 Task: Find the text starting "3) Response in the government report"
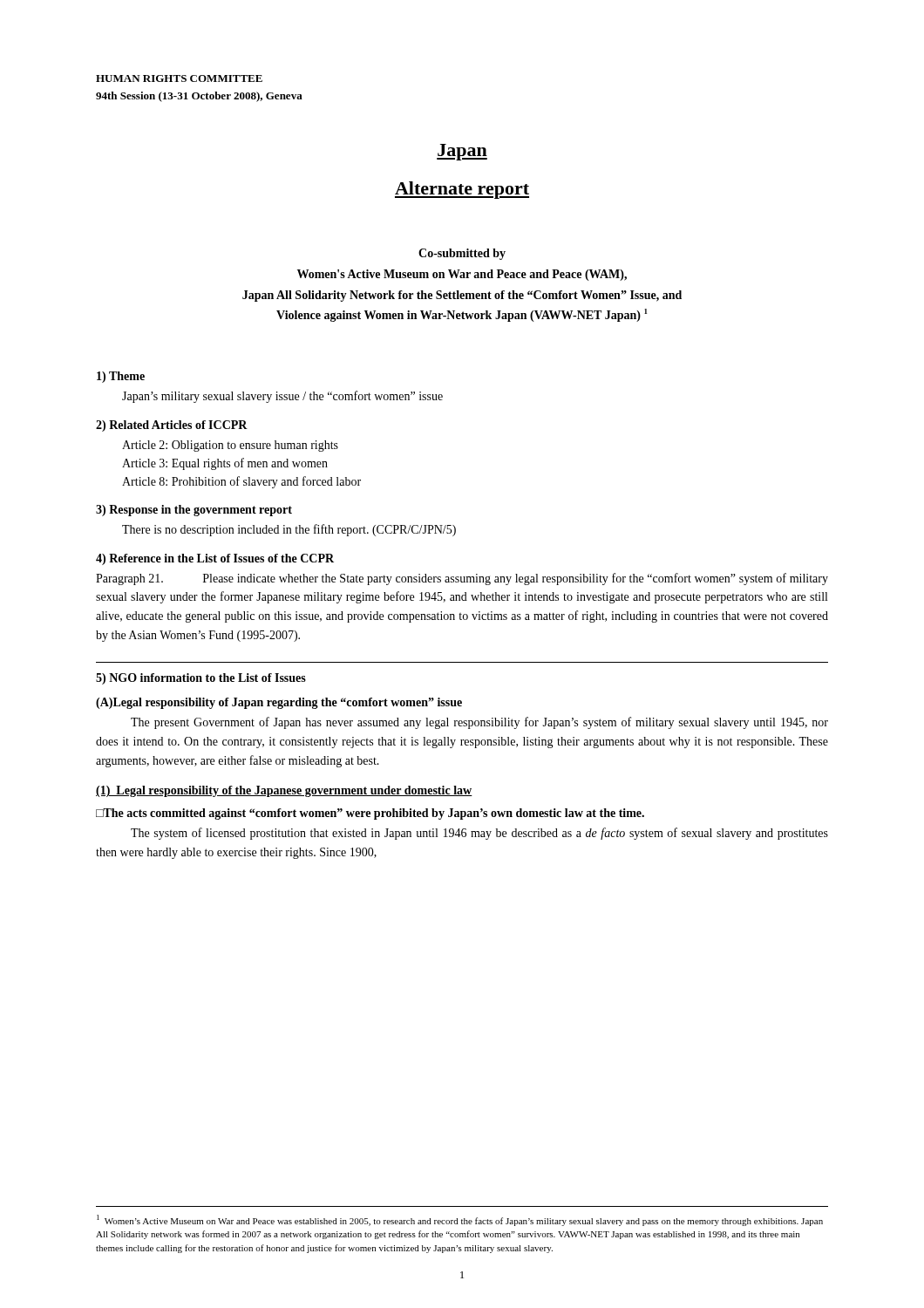194,510
